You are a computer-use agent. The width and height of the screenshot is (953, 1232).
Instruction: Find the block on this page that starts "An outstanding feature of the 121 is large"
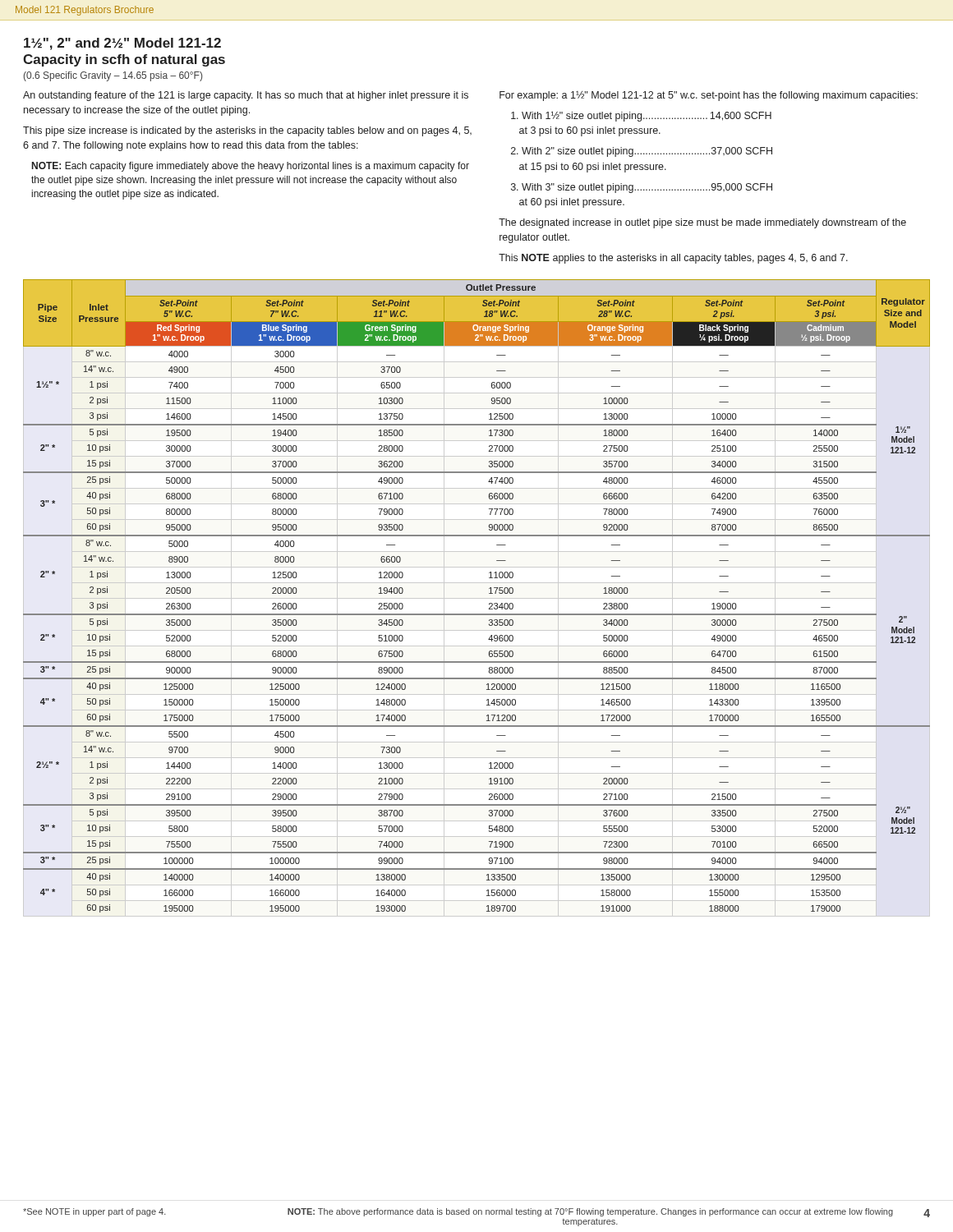tap(246, 103)
